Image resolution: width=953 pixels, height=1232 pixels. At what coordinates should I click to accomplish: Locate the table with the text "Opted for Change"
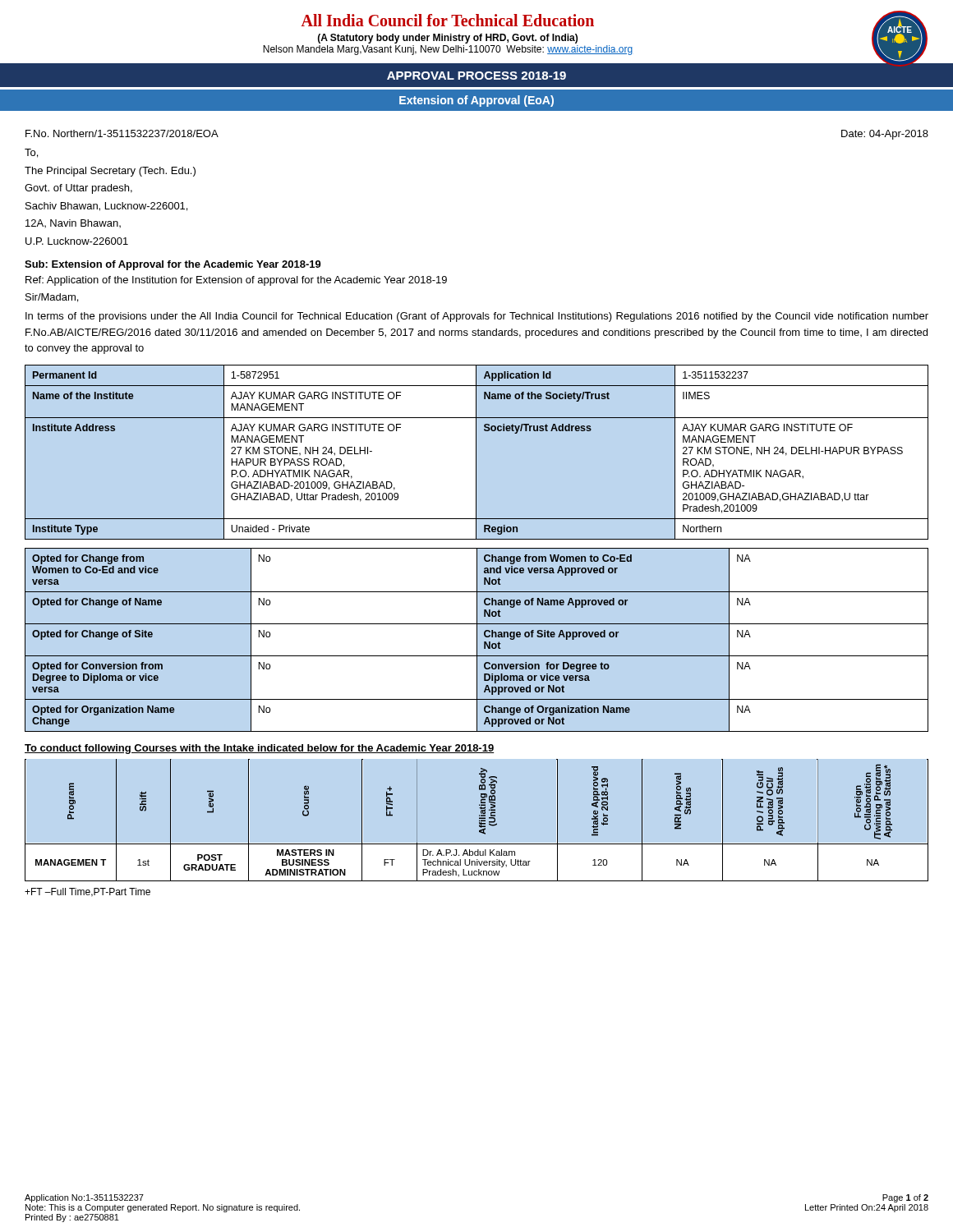point(476,640)
